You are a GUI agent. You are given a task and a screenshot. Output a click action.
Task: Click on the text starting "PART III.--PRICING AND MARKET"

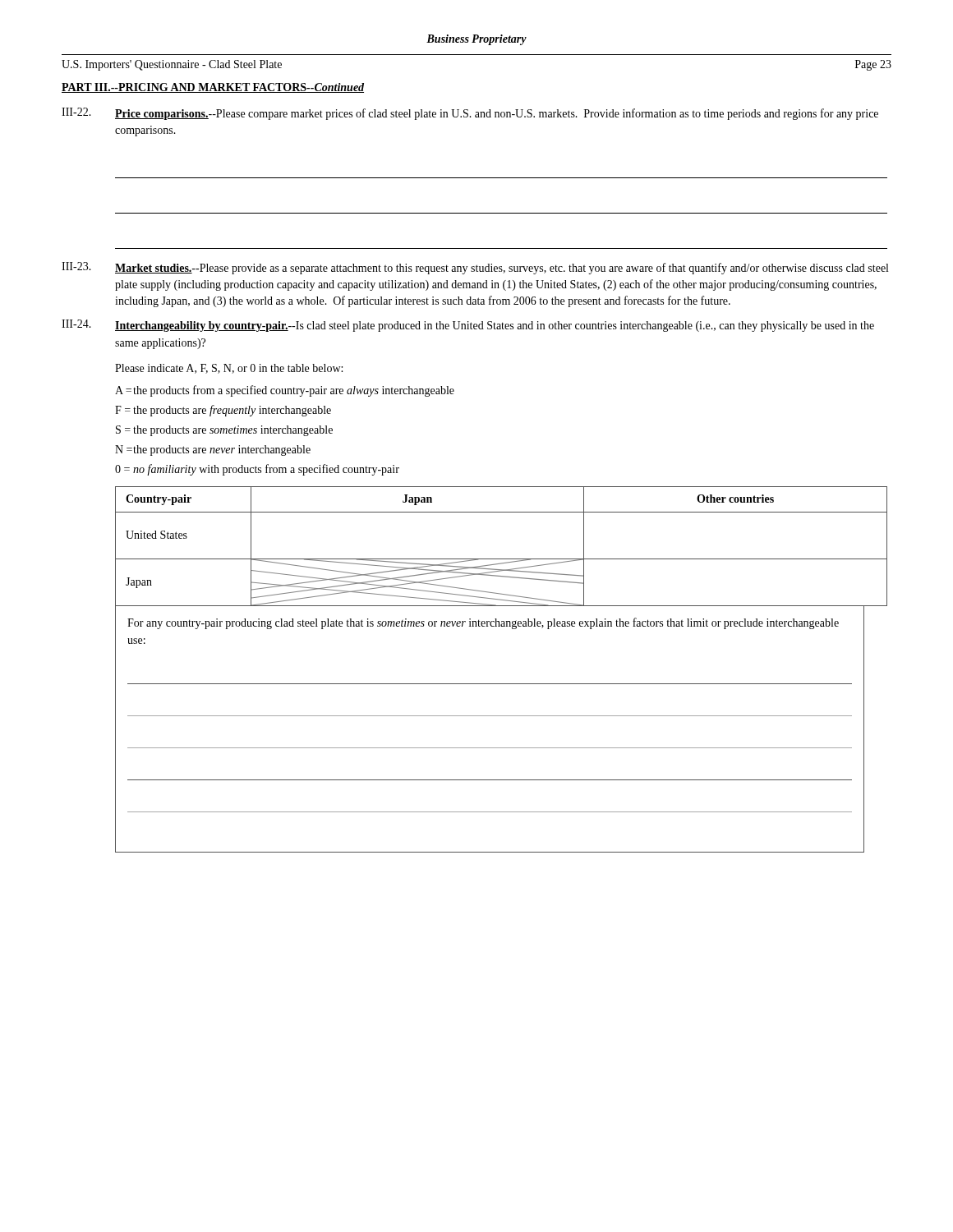click(213, 88)
